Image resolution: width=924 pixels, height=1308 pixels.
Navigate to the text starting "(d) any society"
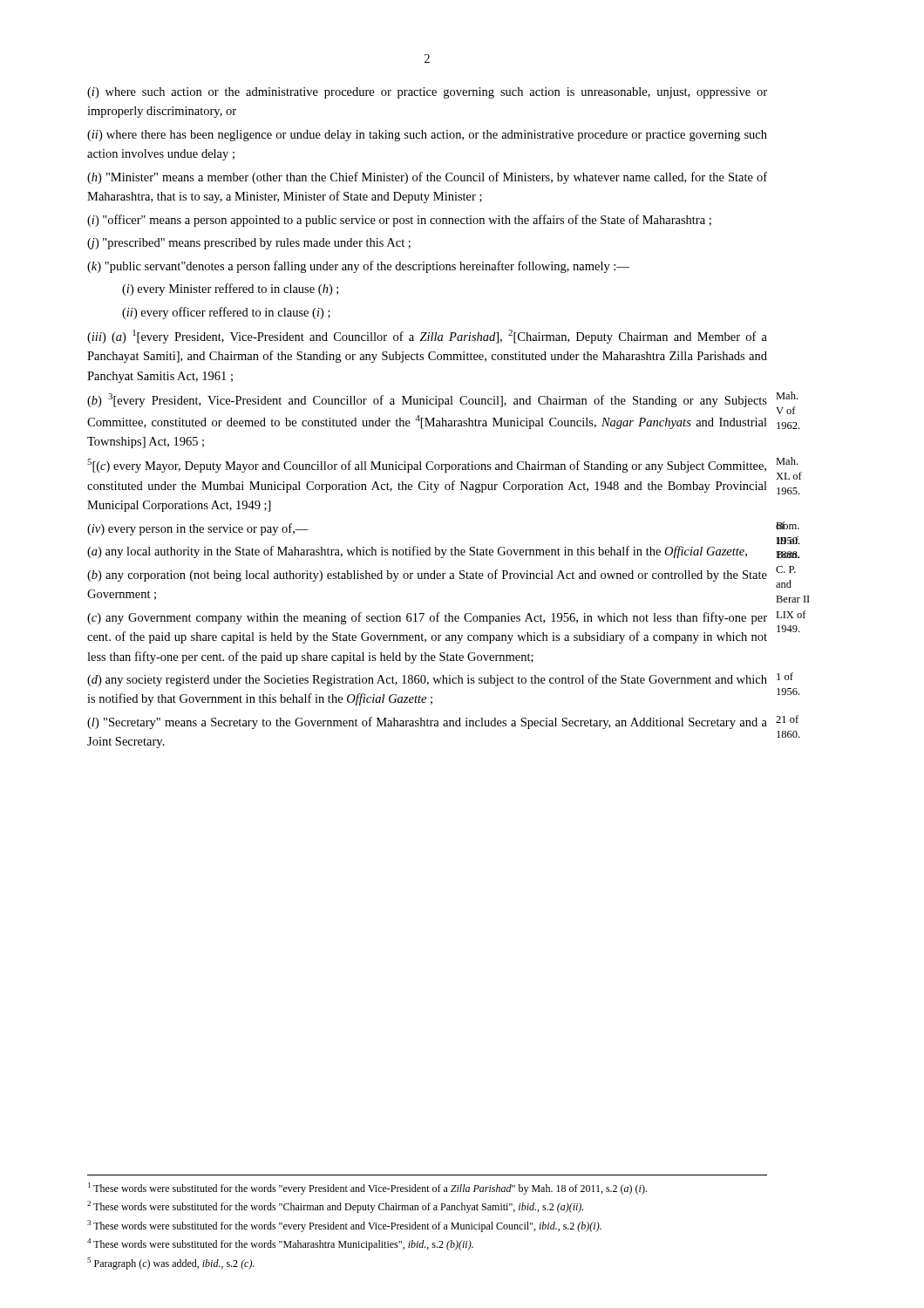pos(427,689)
